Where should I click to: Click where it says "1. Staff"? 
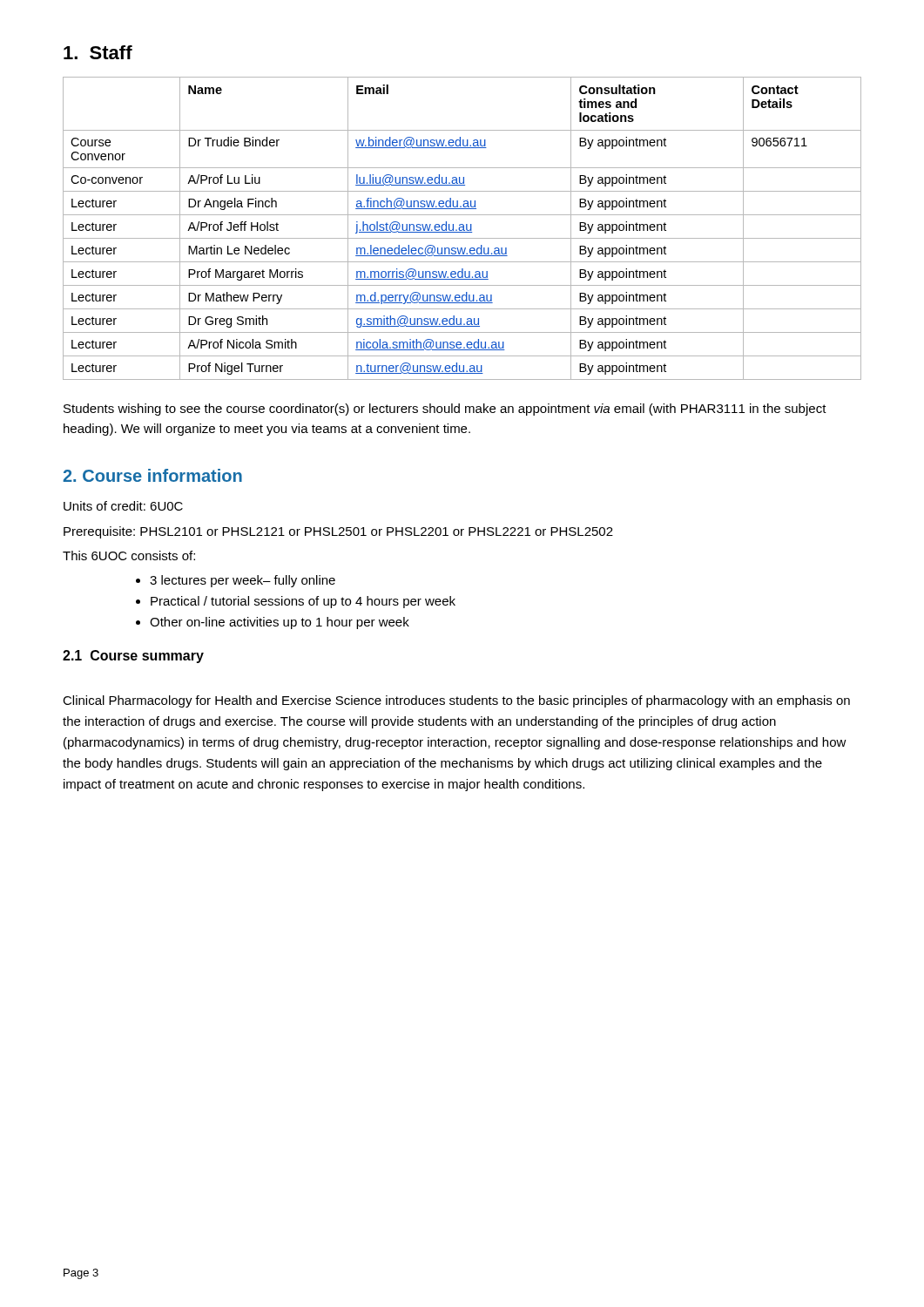pos(97,53)
